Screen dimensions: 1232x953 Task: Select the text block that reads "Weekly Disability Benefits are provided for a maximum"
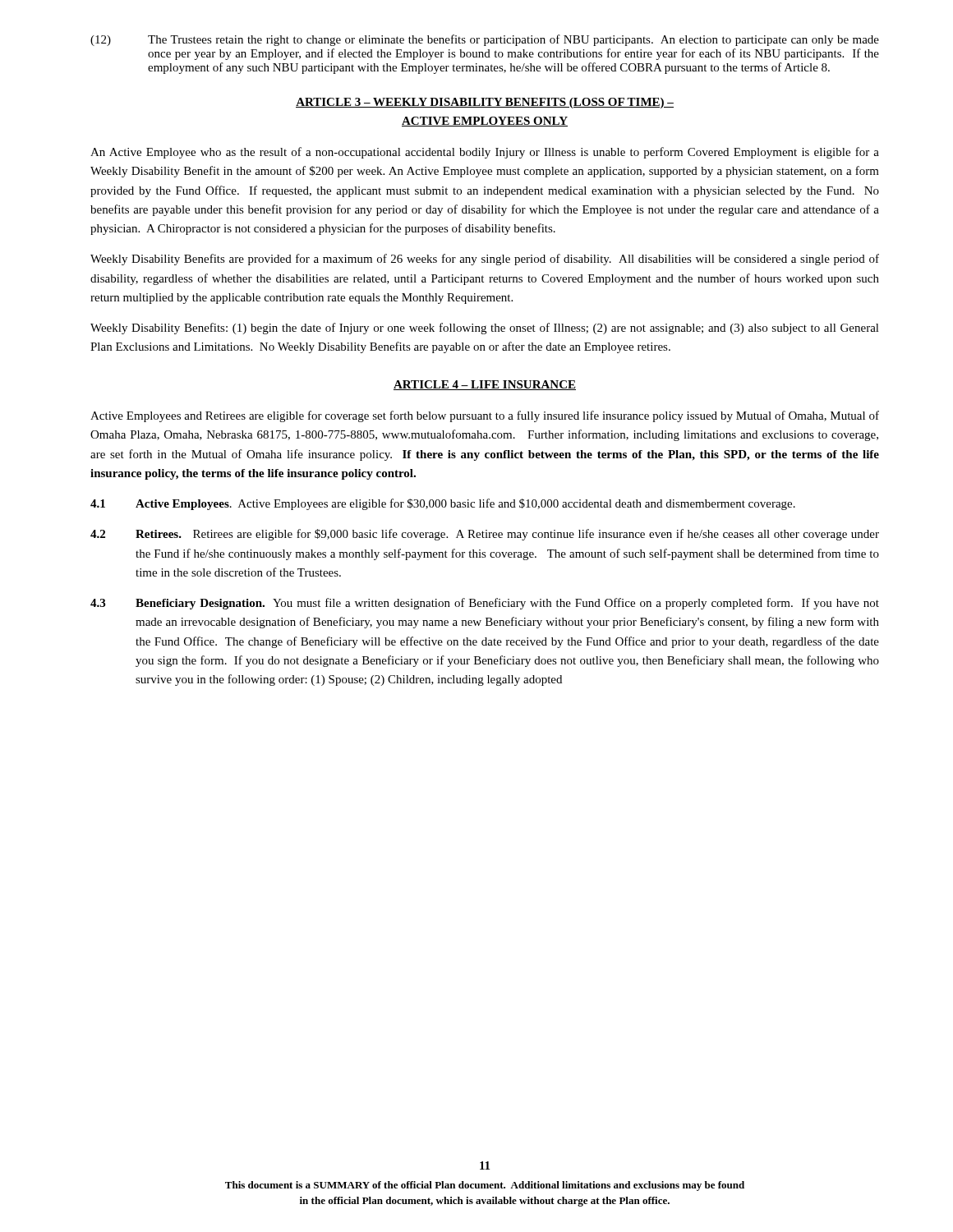(x=485, y=278)
